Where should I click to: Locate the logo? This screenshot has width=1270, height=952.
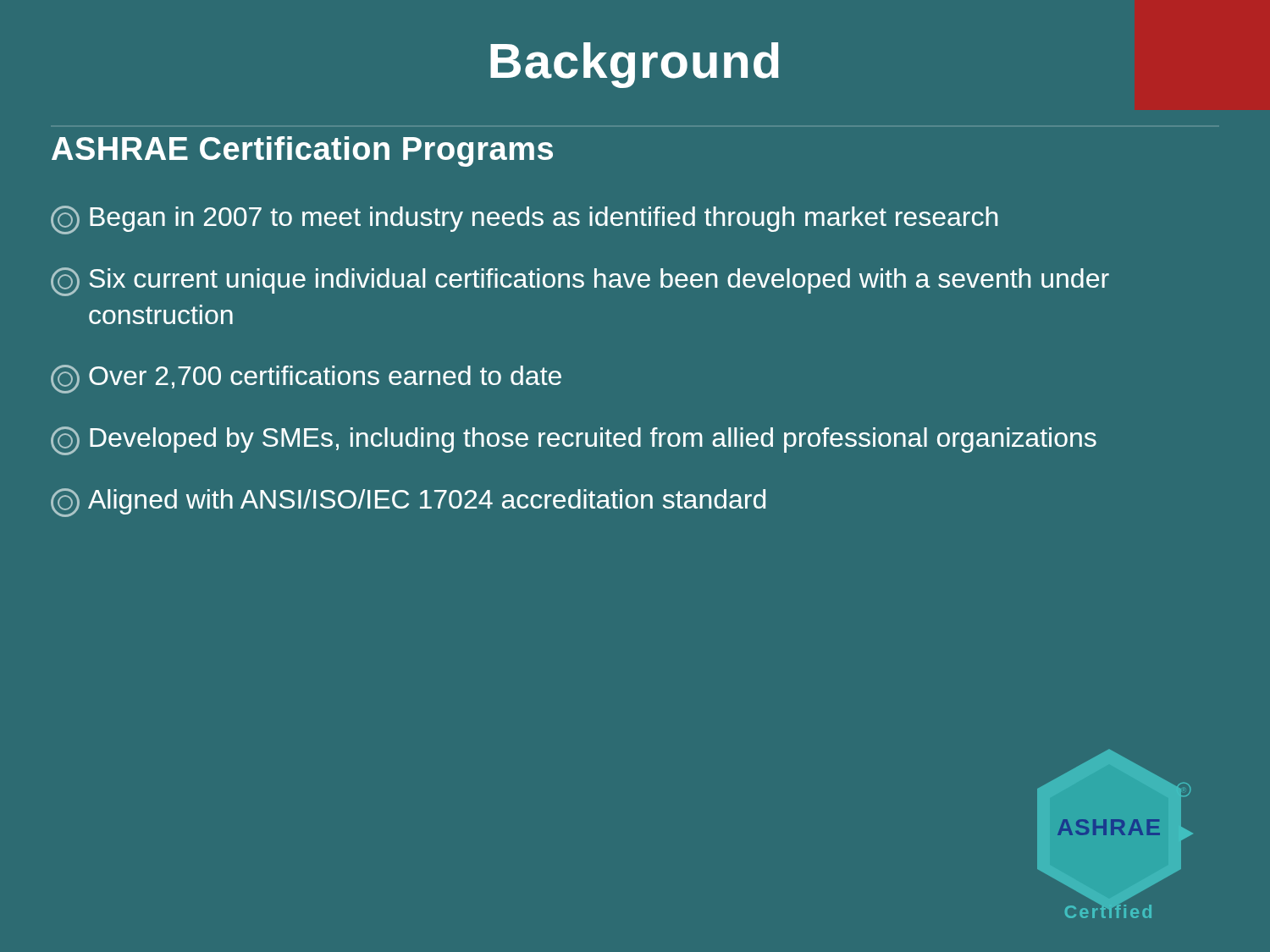point(1109,834)
